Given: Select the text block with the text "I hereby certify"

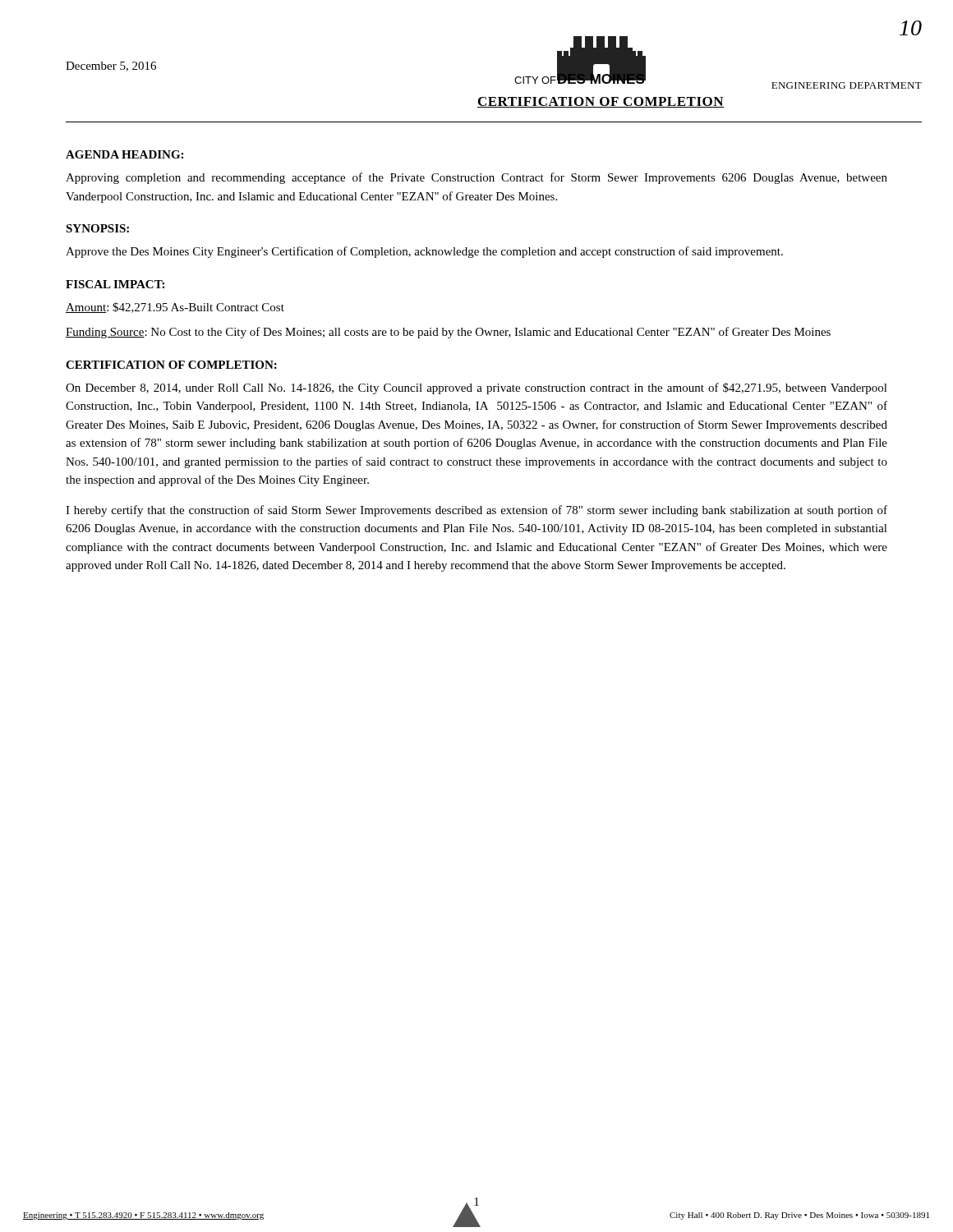Looking at the screenshot, I should (476, 537).
